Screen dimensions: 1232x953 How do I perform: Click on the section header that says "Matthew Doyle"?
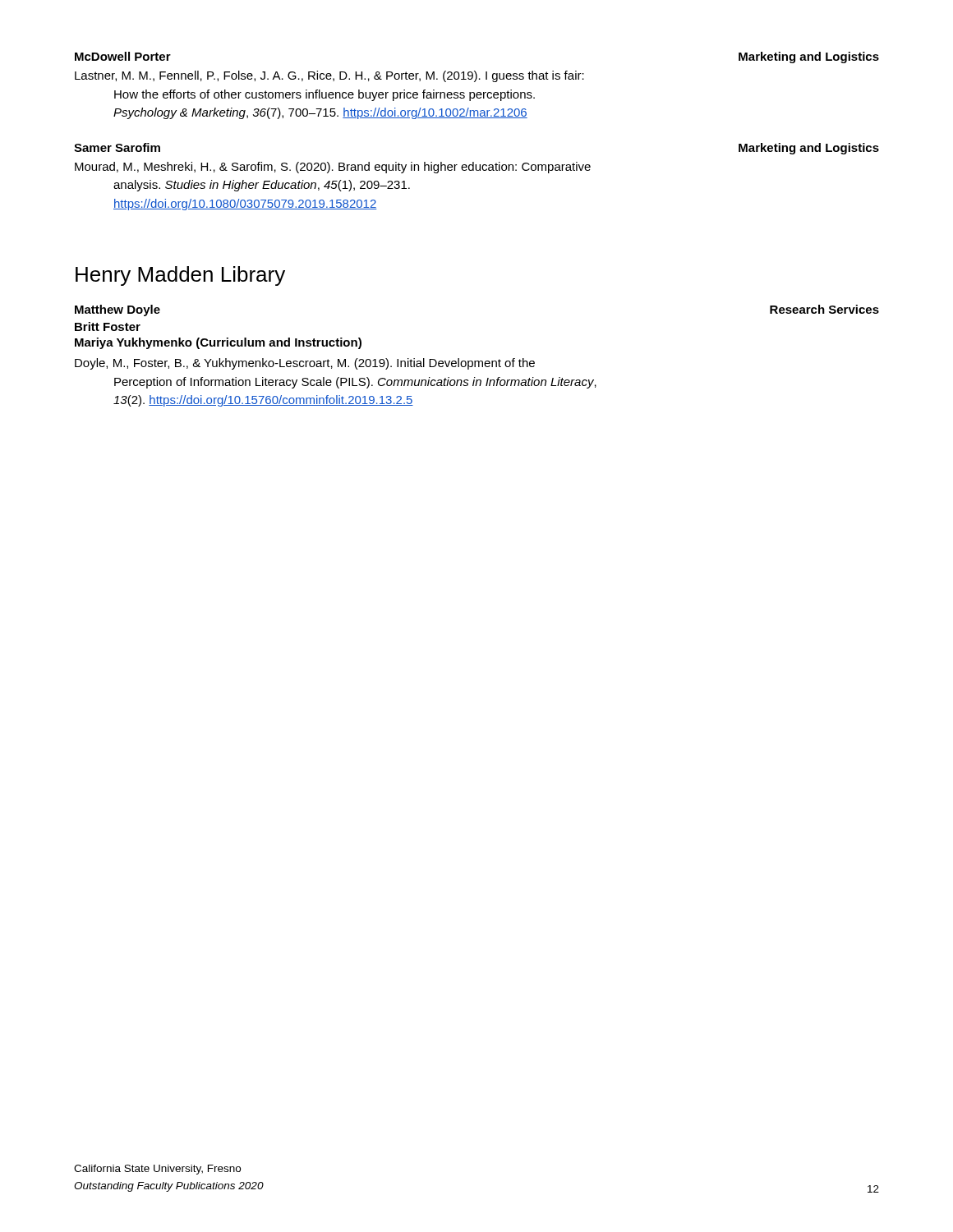tap(117, 309)
